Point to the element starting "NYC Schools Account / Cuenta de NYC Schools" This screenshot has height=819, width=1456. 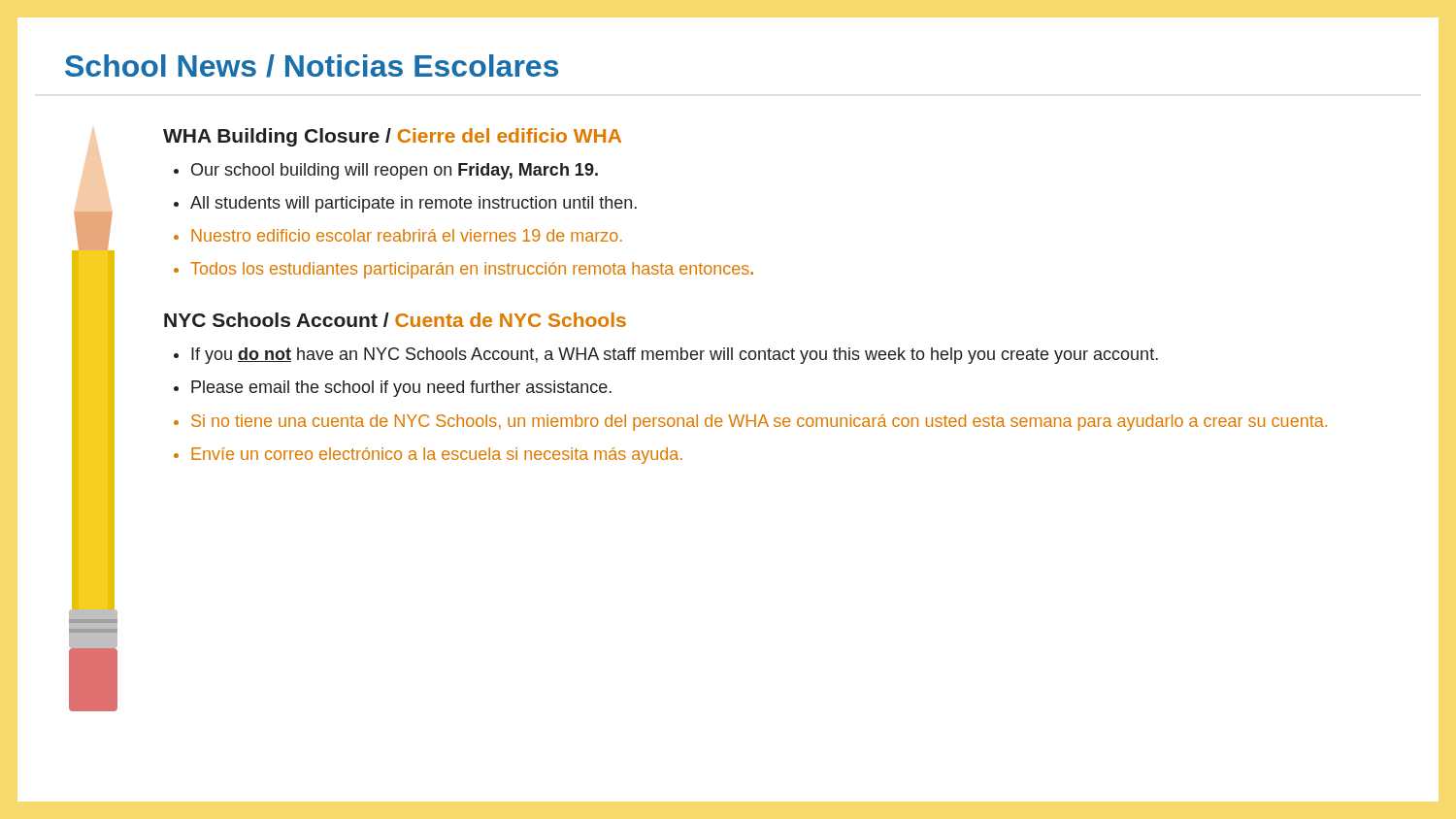(x=395, y=320)
